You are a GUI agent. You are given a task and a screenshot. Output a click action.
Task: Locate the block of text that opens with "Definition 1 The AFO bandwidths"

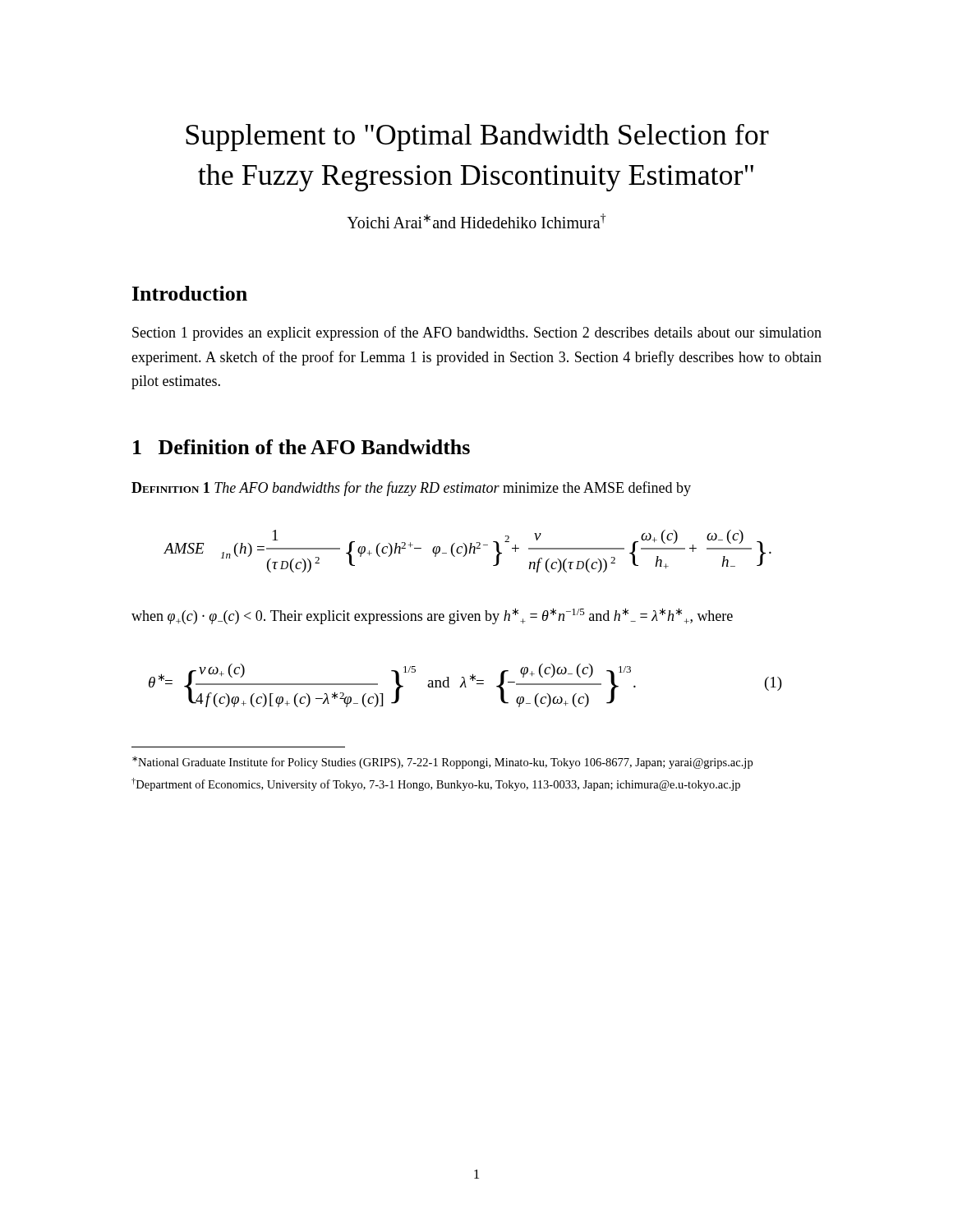tap(411, 488)
